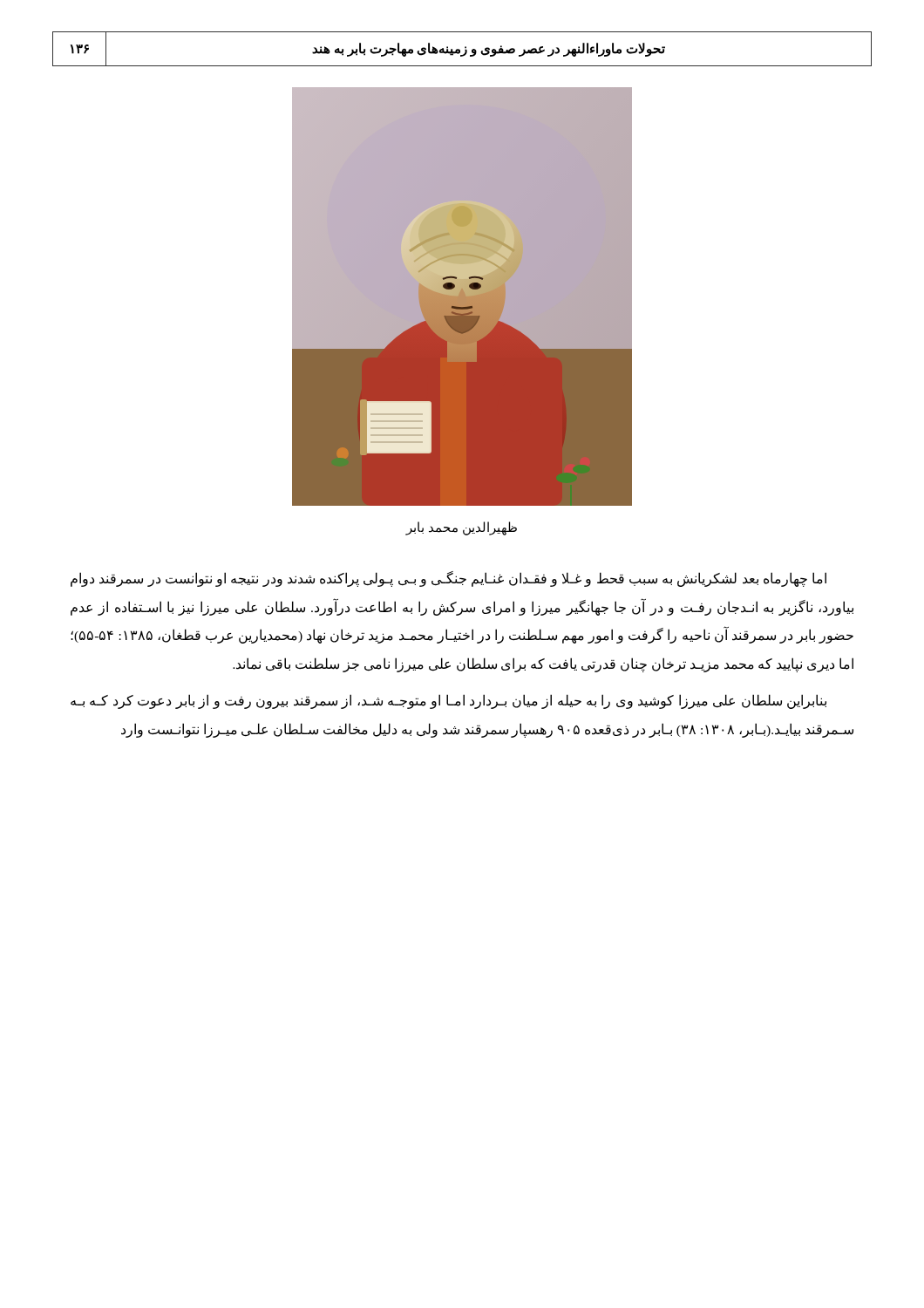Click where it says "ظهیرالدین محمد بابر"
The height and width of the screenshot is (1308, 924).
[462, 528]
